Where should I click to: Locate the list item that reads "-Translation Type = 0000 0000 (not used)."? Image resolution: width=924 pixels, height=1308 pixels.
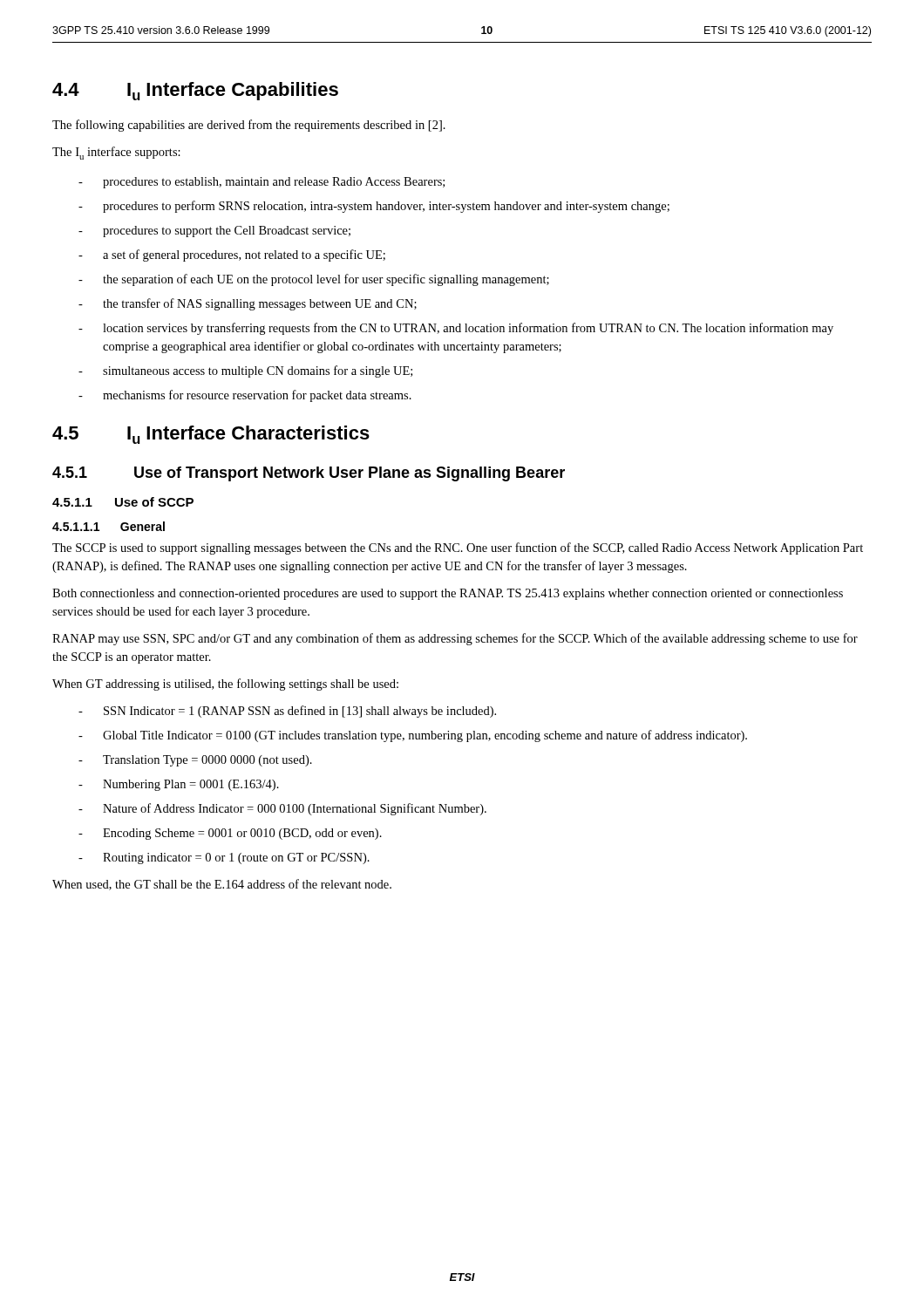click(x=195, y=761)
